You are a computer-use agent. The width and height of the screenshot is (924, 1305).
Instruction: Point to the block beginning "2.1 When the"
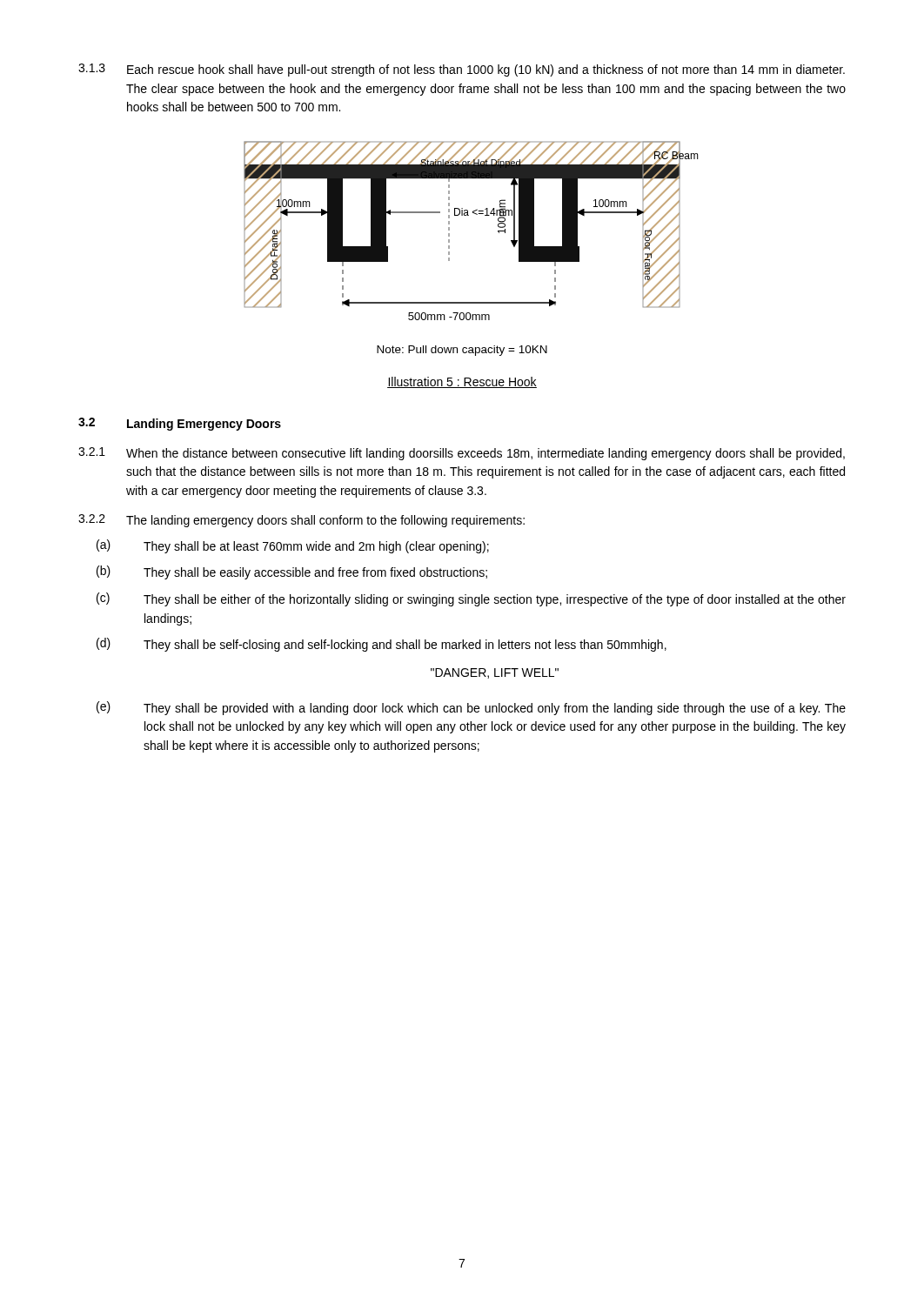pos(462,473)
